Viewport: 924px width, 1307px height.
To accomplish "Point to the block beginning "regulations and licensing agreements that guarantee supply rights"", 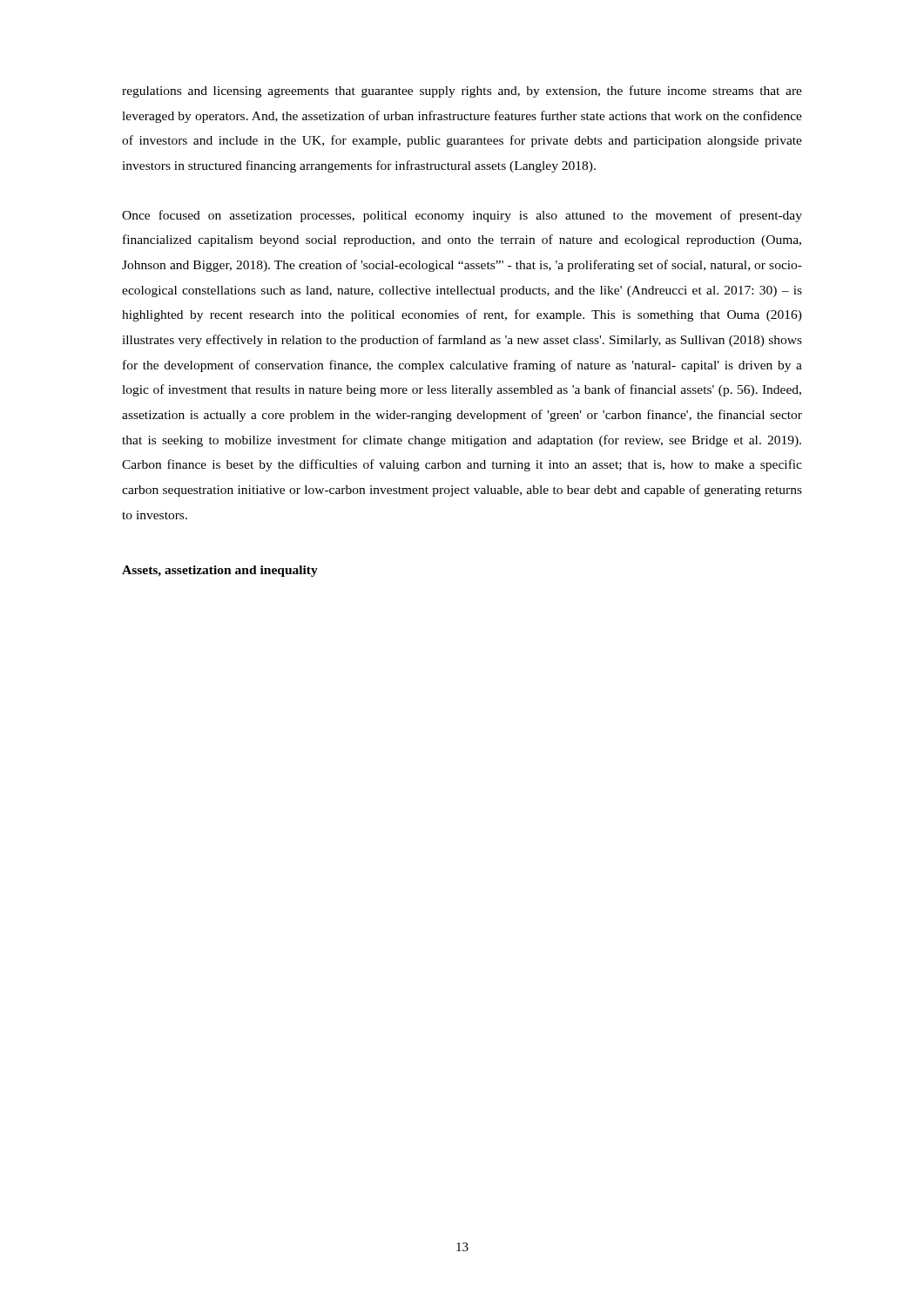I will [x=462, y=128].
